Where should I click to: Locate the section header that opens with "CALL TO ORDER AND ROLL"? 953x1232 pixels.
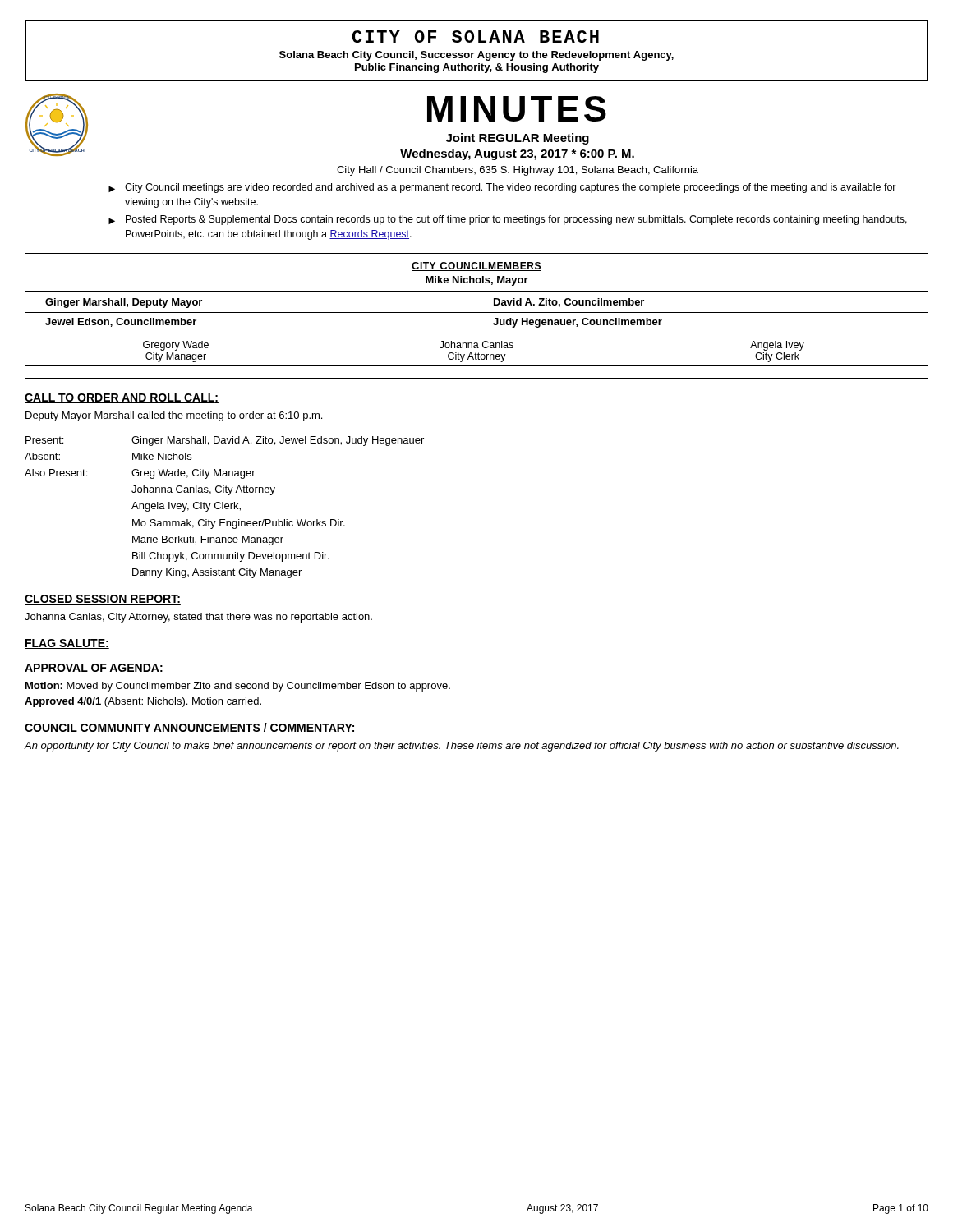click(x=122, y=398)
